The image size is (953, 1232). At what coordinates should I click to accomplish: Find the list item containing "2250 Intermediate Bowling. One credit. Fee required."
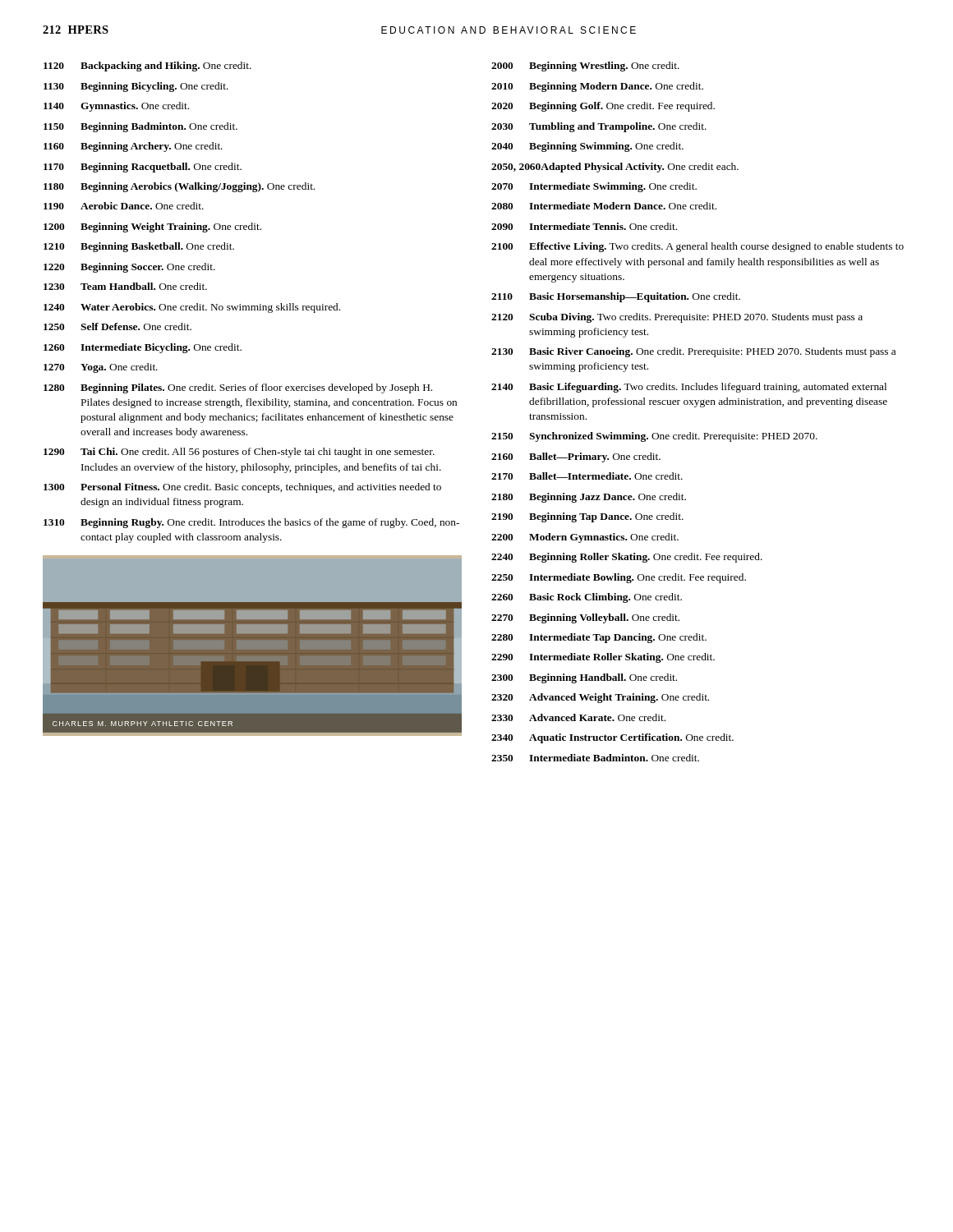[x=701, y=577]
